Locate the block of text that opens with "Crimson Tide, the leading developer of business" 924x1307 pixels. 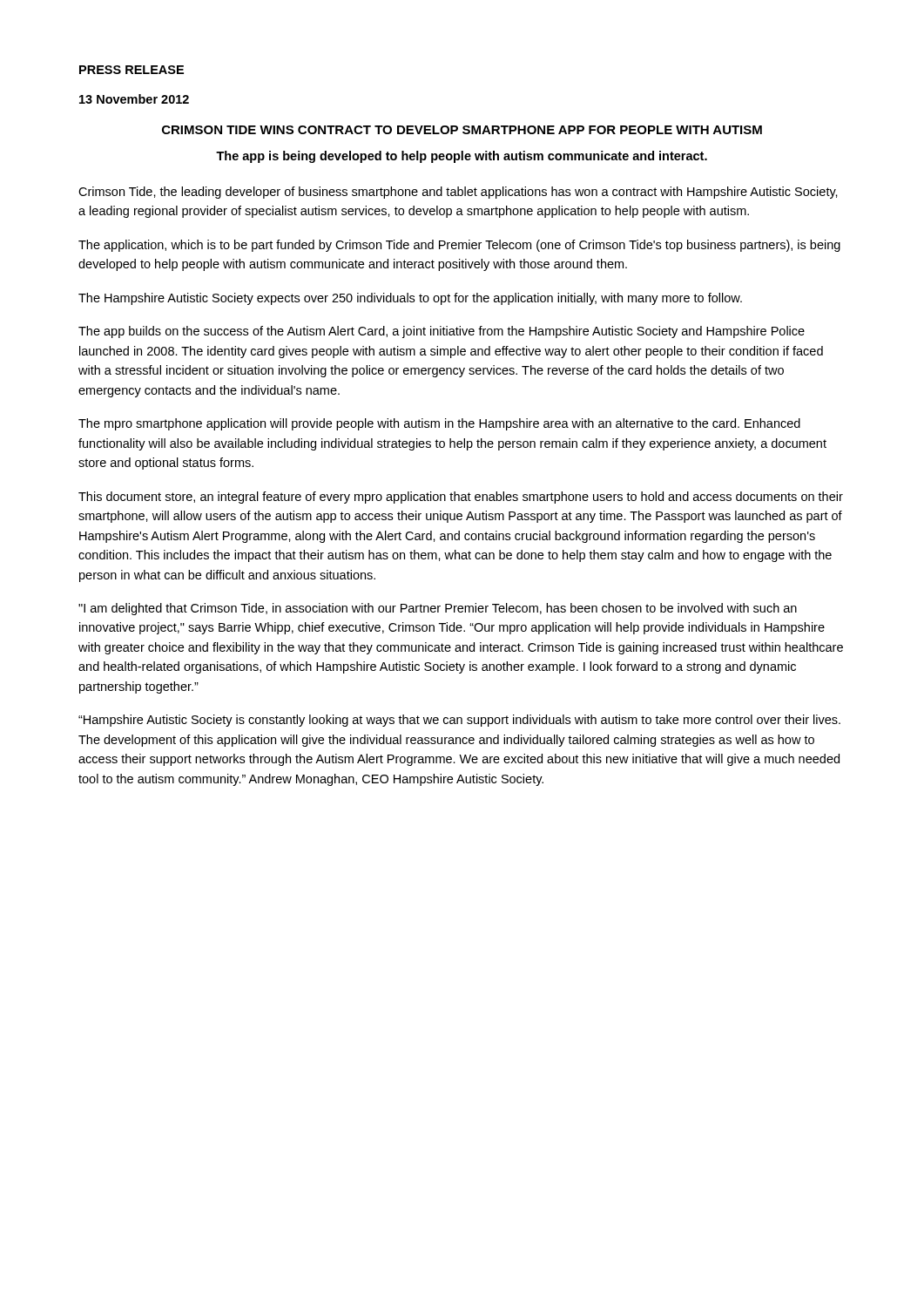458,201
